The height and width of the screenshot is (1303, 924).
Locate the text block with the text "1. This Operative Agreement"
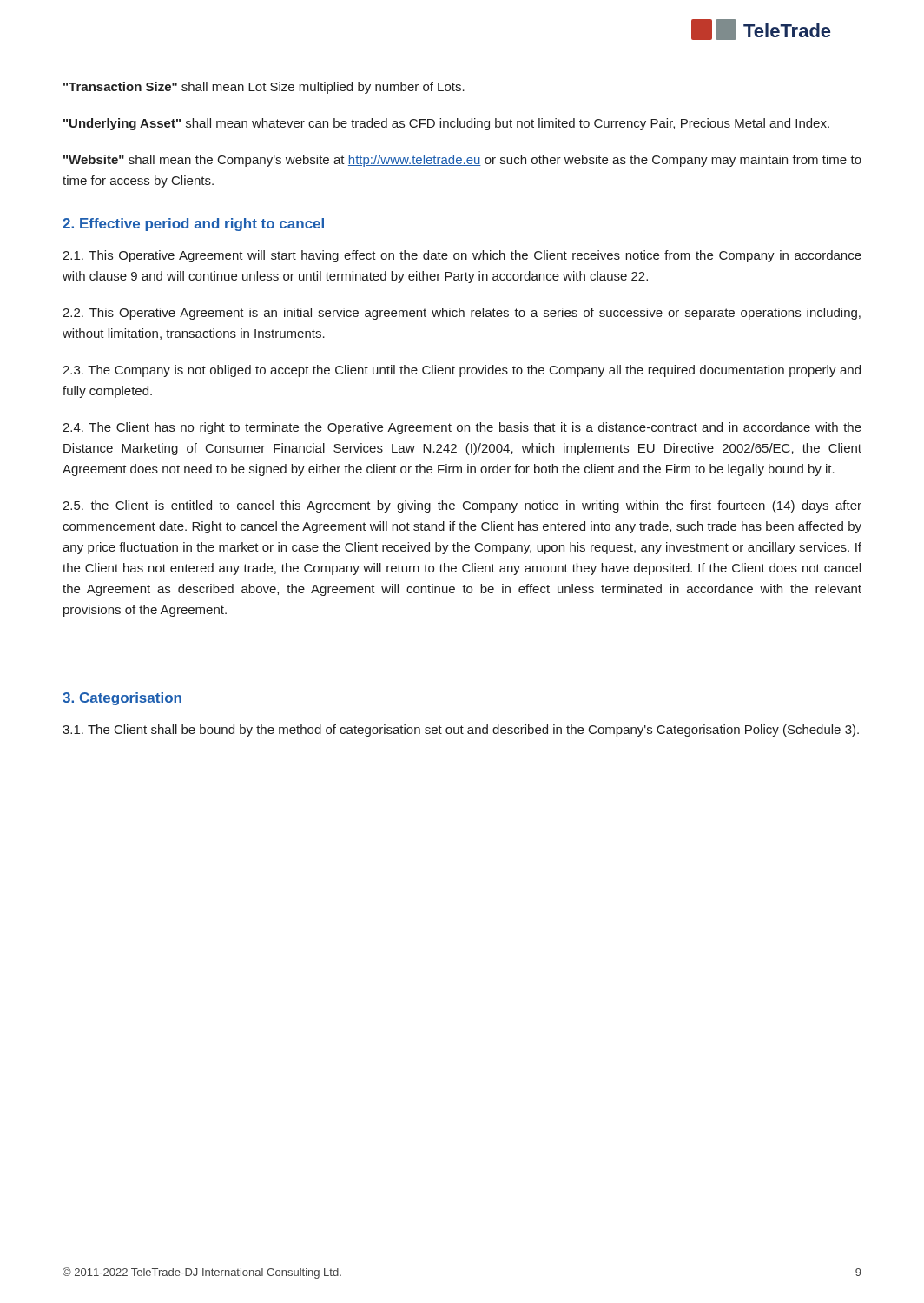click(462, 265)
